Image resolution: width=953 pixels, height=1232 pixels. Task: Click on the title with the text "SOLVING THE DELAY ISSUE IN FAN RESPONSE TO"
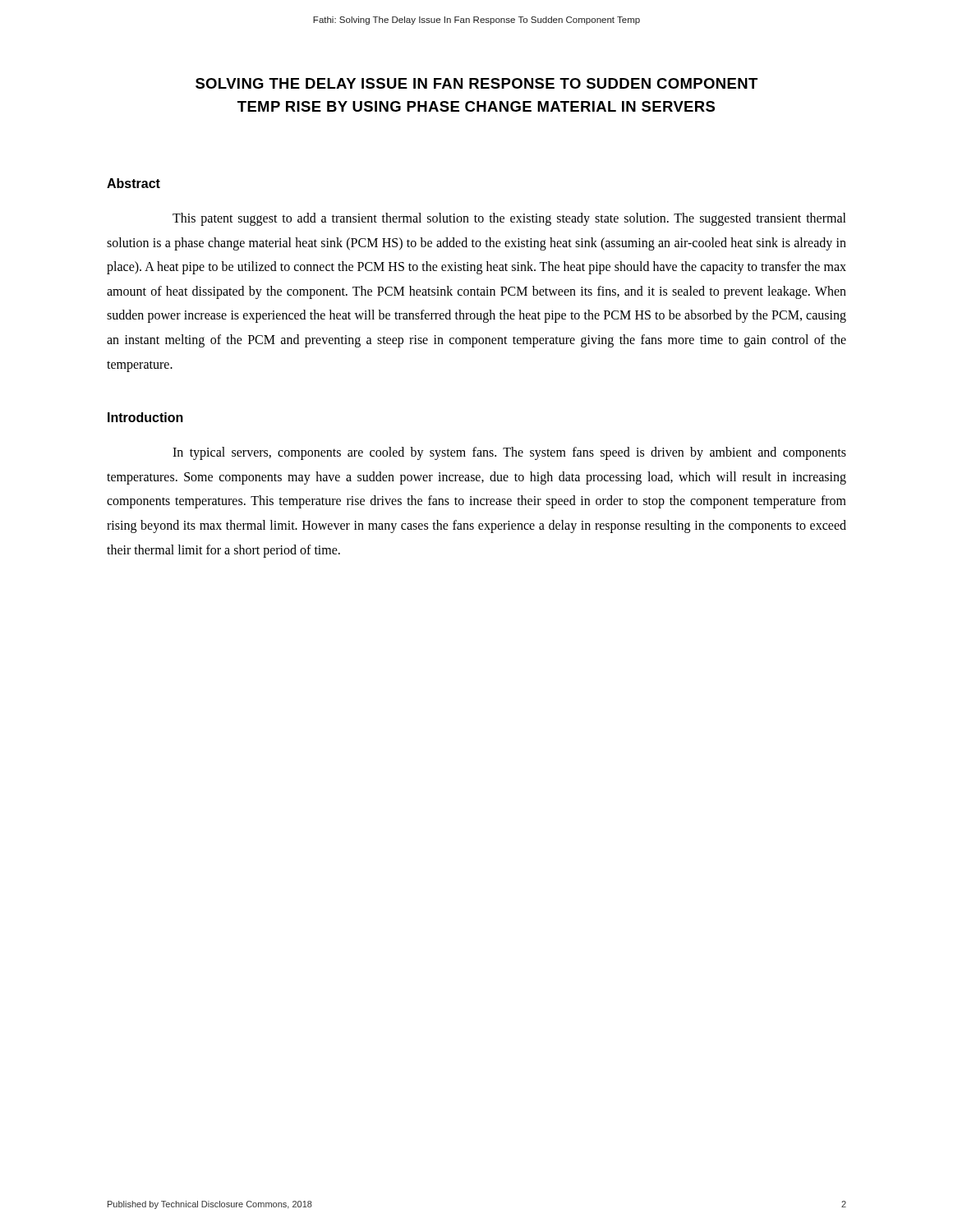coord(476,95)
